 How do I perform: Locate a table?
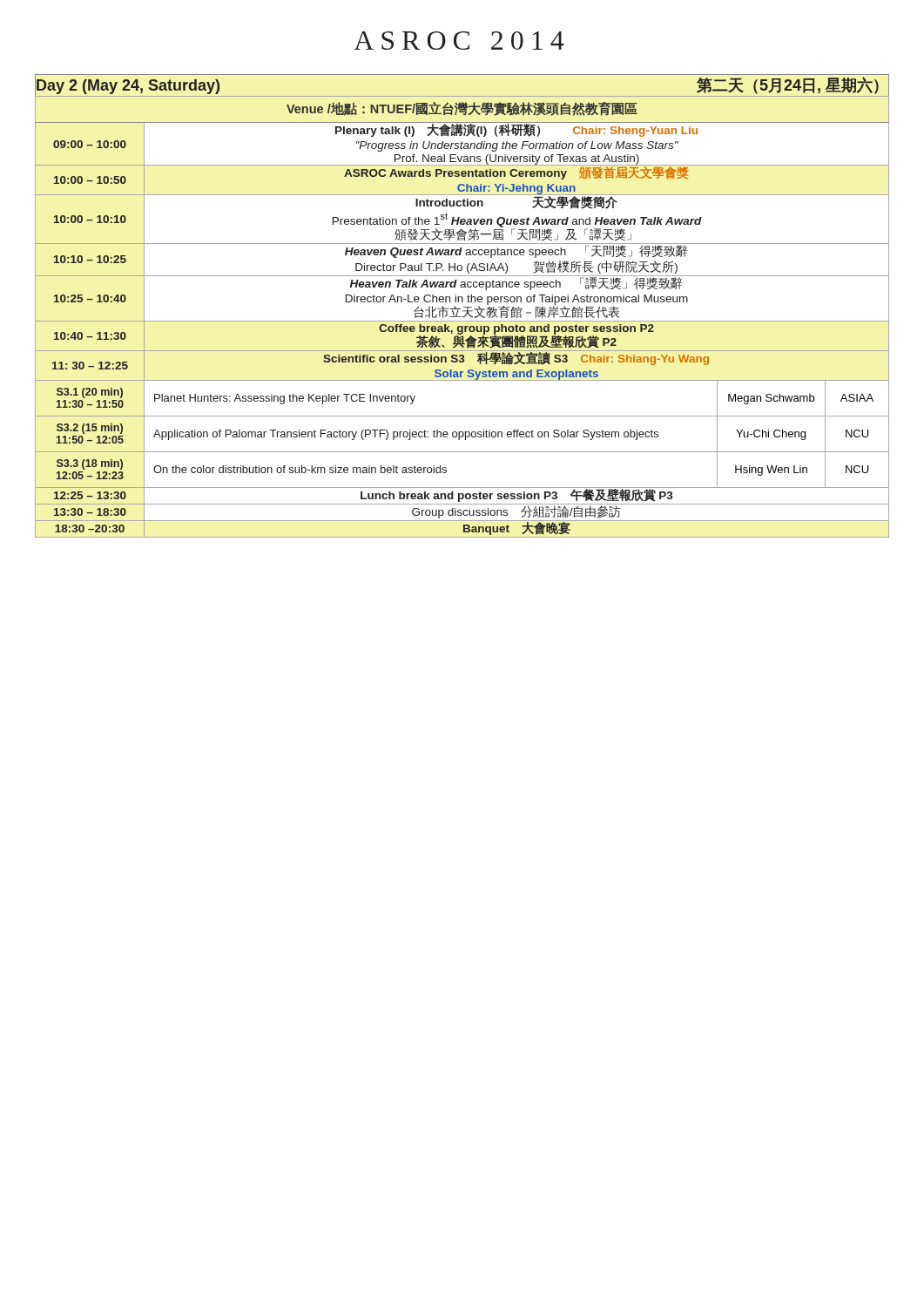tap(462, 306)
